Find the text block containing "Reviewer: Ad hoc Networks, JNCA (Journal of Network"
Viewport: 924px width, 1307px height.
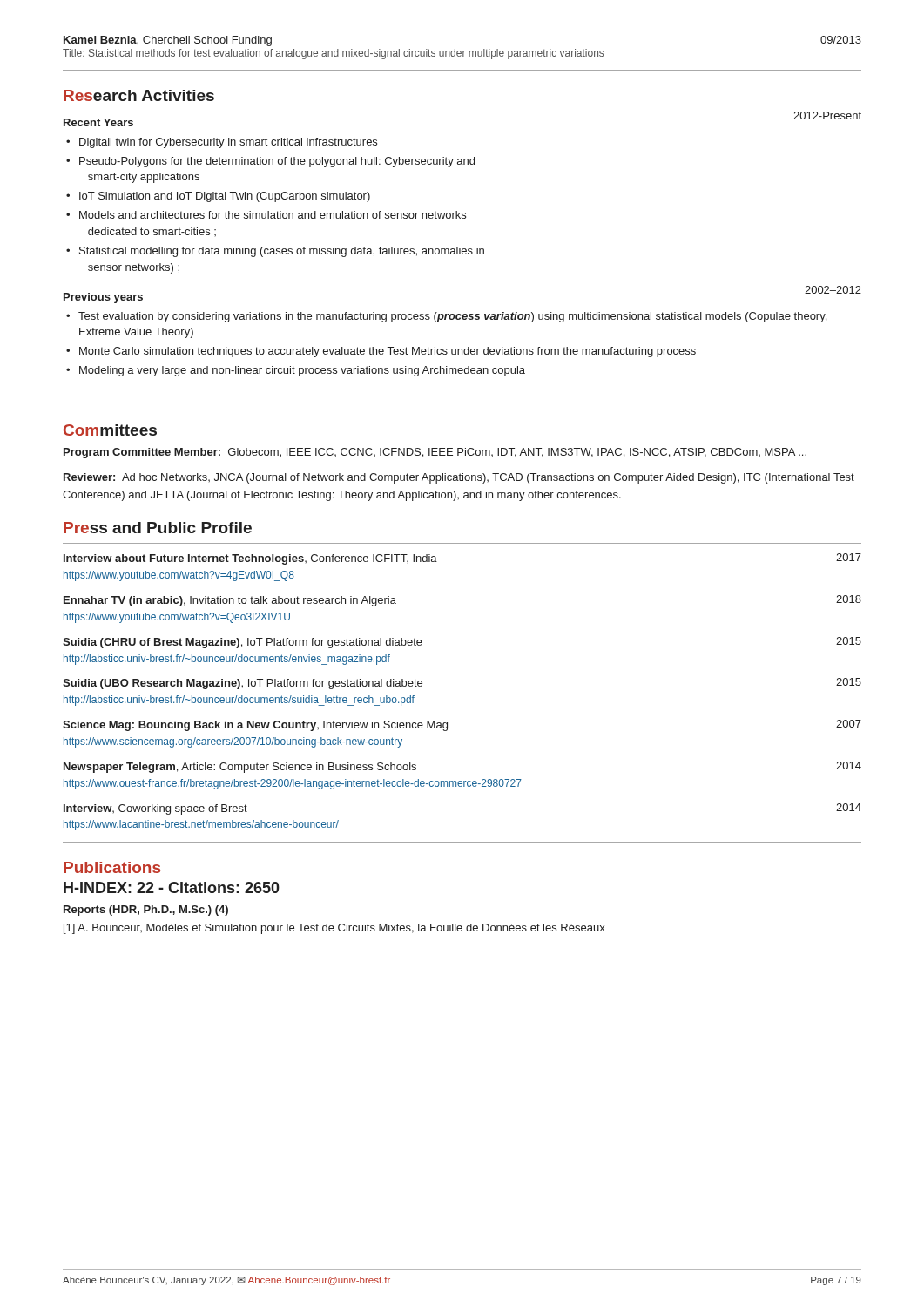(x=458, y=486)
